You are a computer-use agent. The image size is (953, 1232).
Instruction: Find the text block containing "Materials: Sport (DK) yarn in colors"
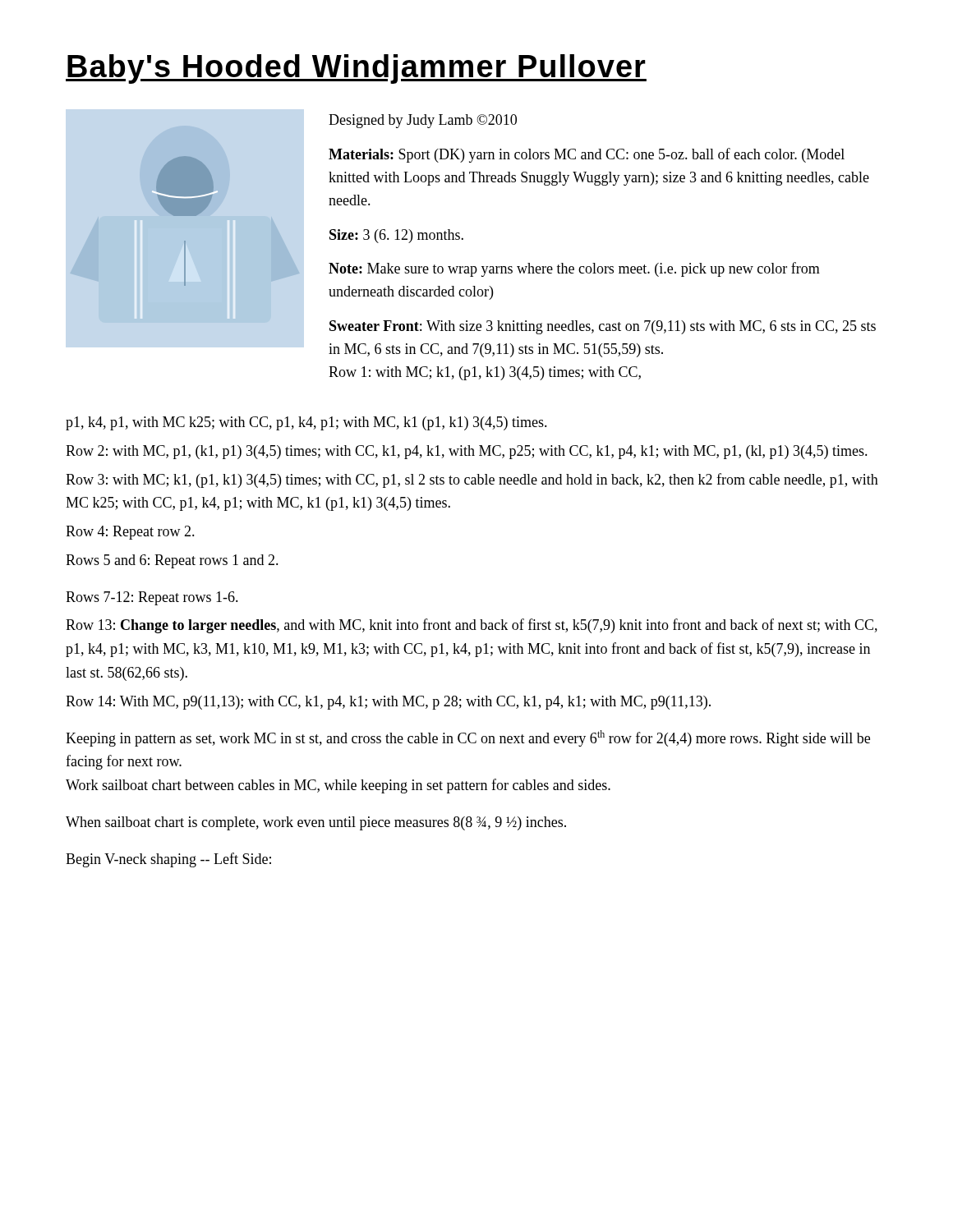[608, 178]
